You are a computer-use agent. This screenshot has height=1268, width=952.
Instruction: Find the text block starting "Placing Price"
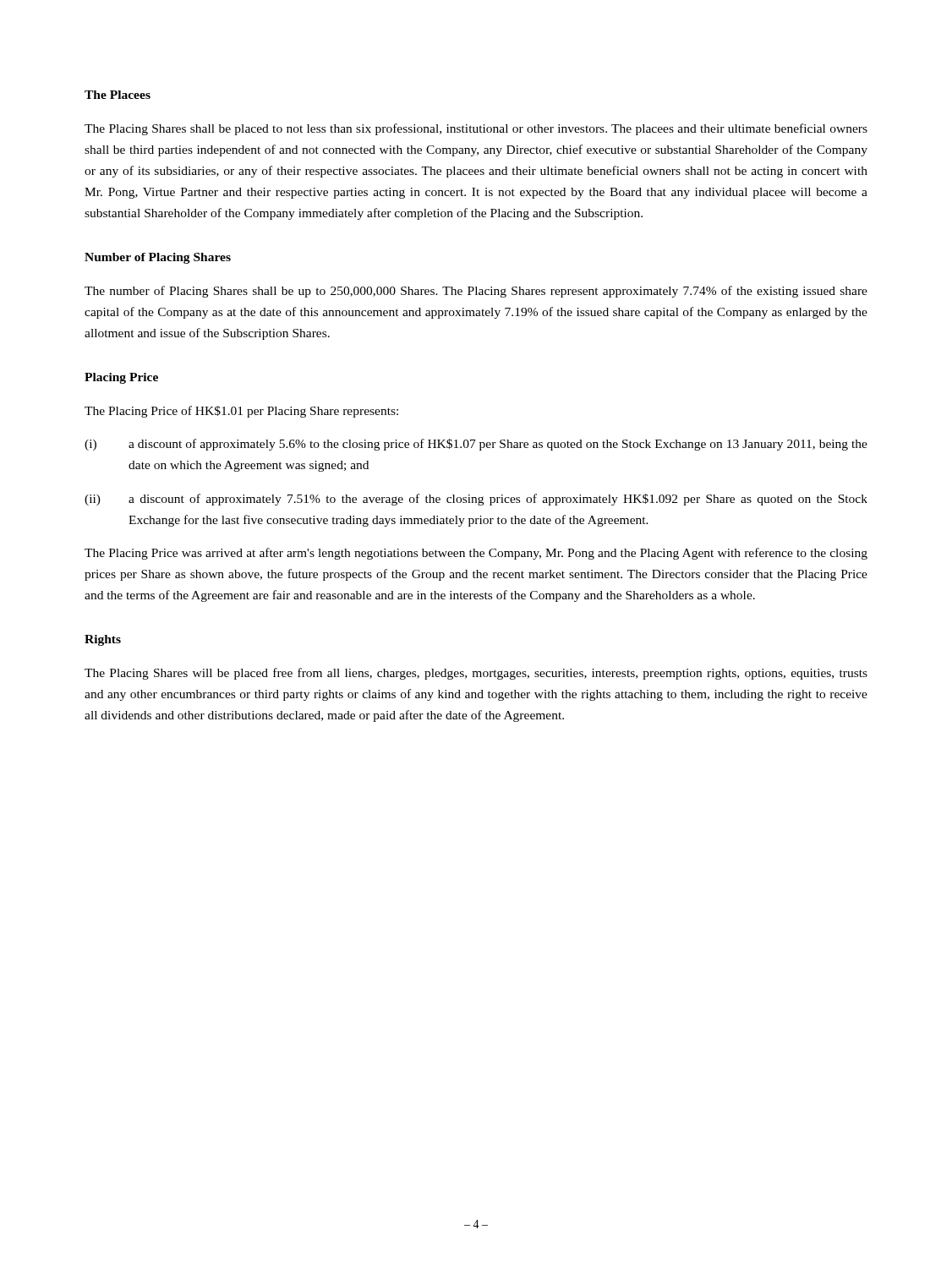point(121,377)
